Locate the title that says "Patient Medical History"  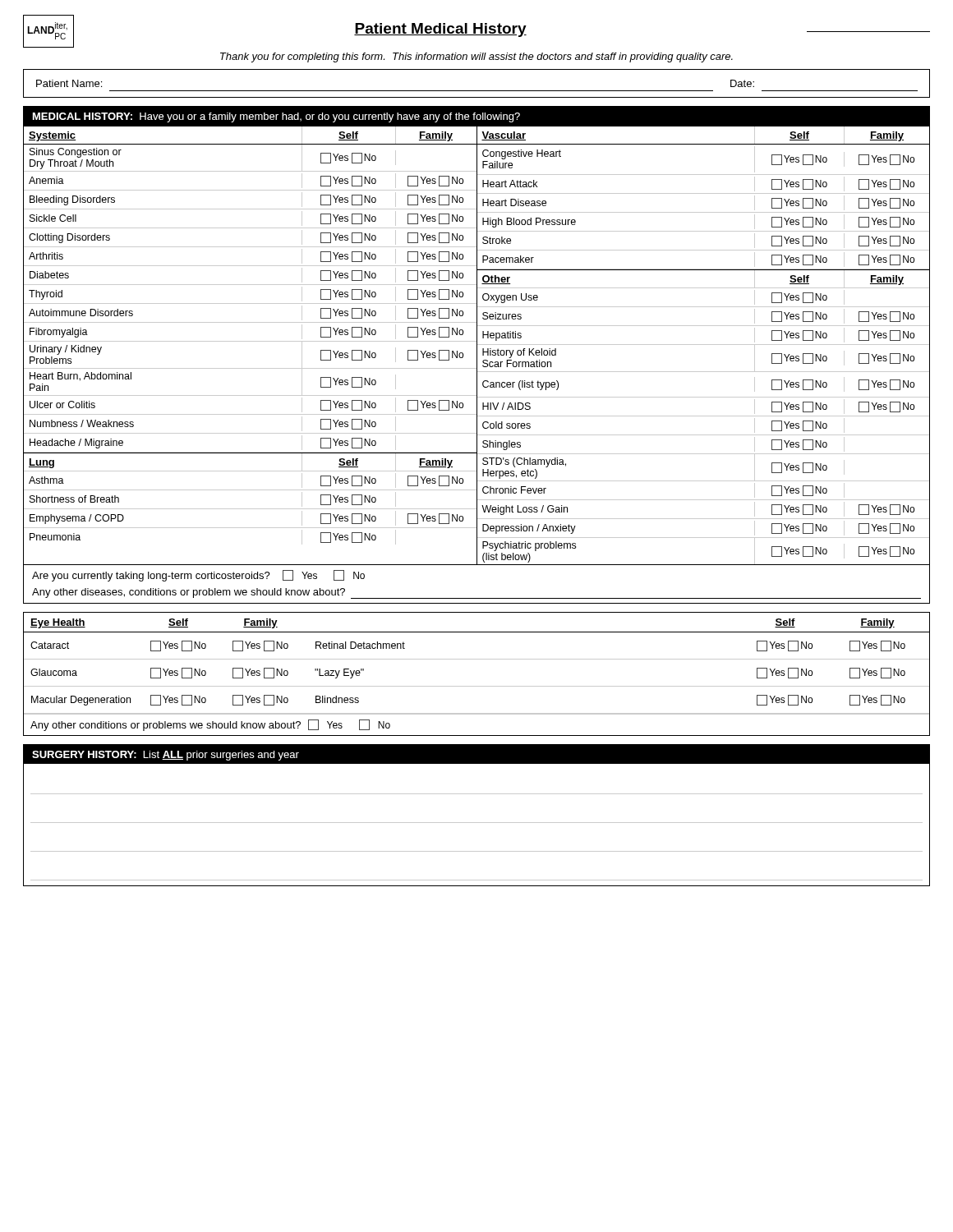click(440, 28)
